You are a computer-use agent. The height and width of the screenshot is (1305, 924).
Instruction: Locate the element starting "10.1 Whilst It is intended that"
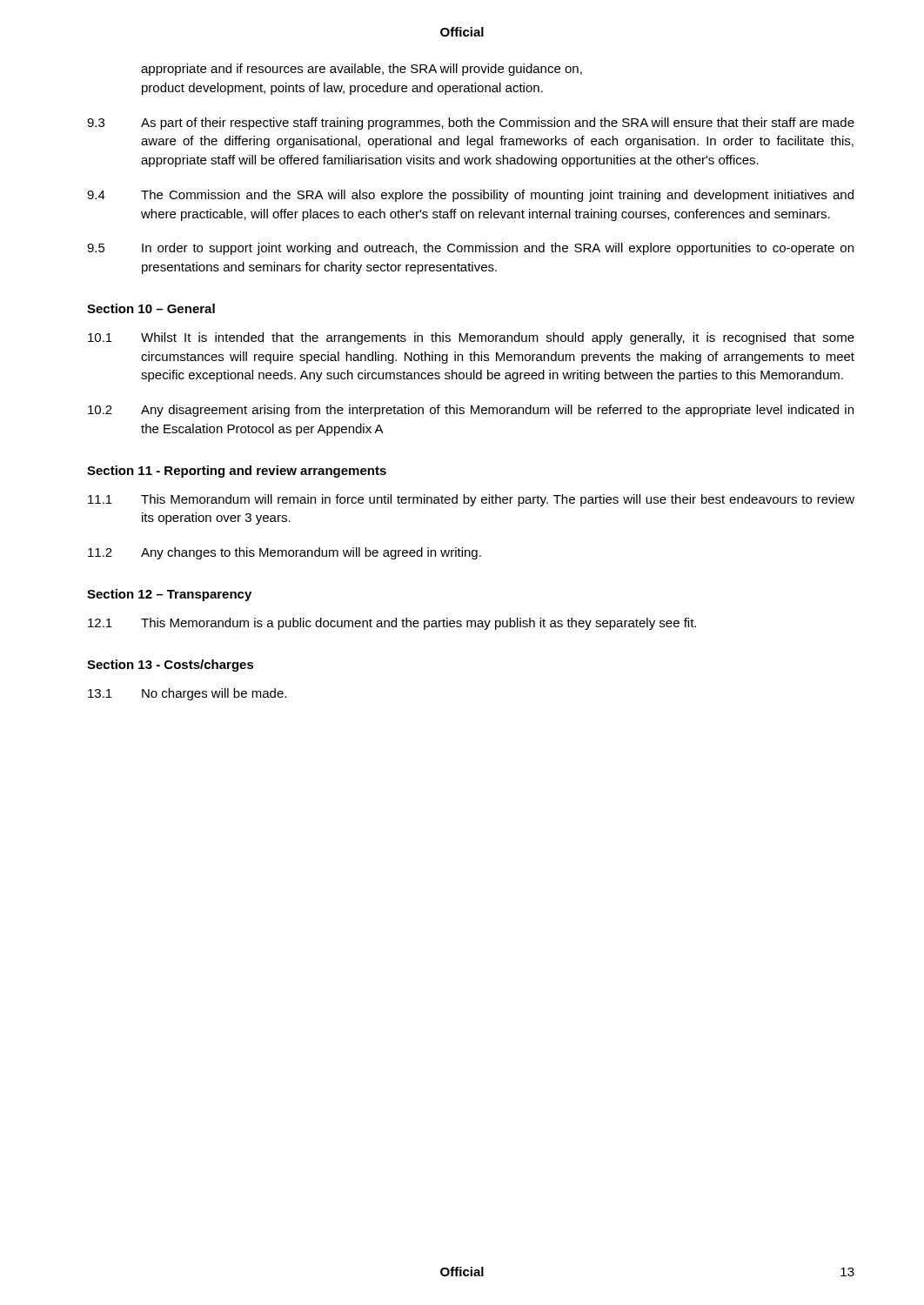[x=471, y=356]
